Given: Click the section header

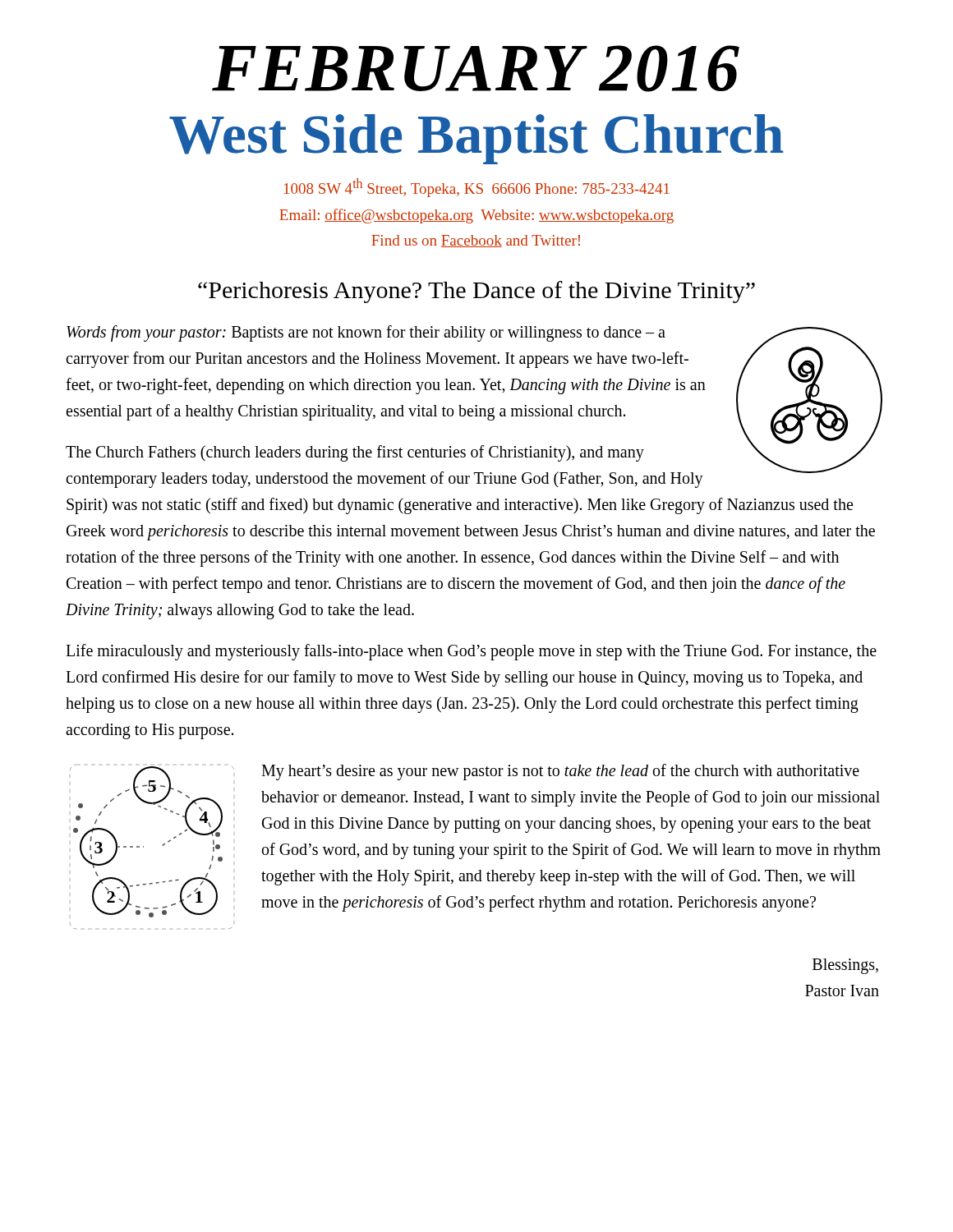Looking at the screenshot, I should 476,290.
